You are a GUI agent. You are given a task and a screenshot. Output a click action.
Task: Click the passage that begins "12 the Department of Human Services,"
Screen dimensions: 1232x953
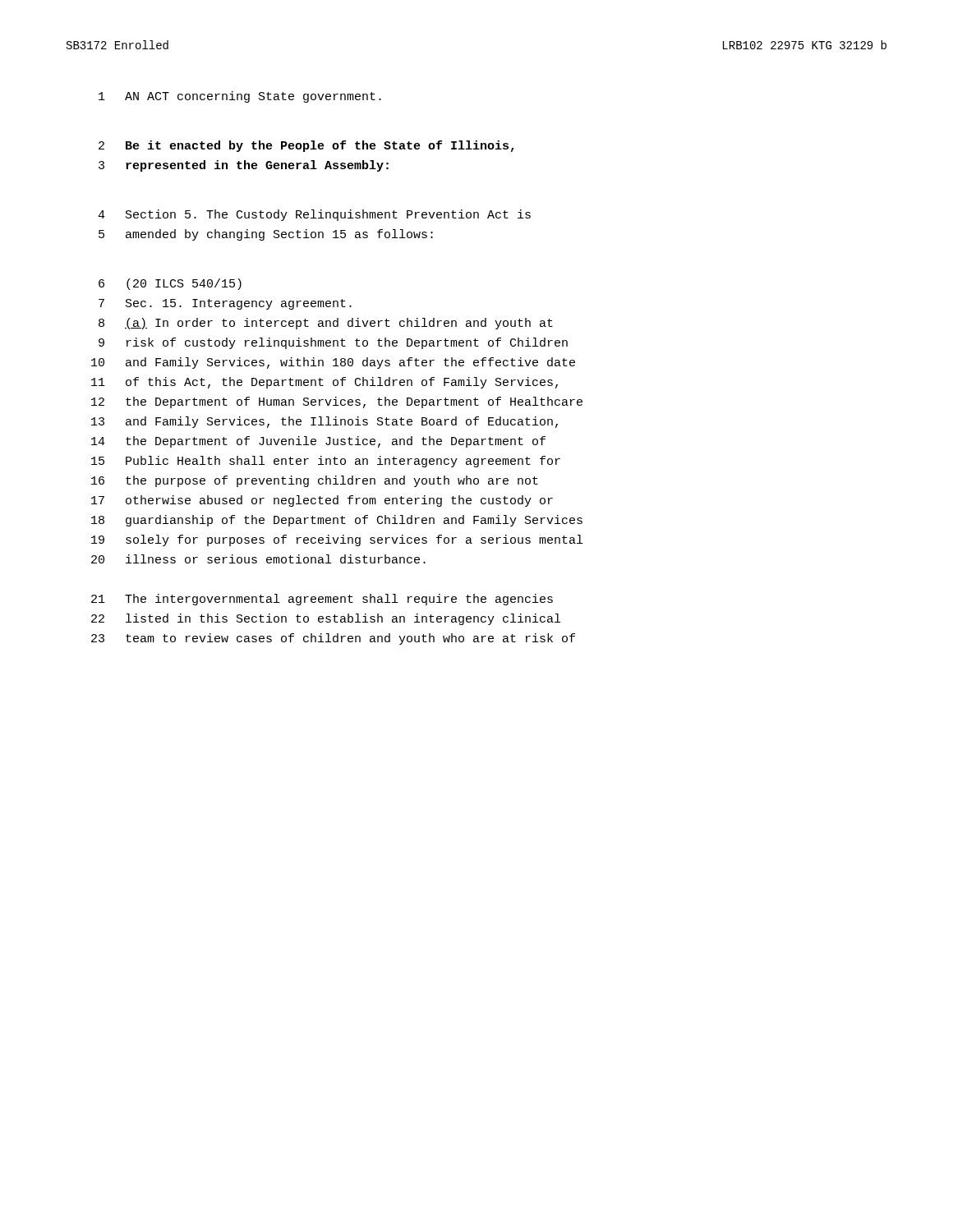476,406
